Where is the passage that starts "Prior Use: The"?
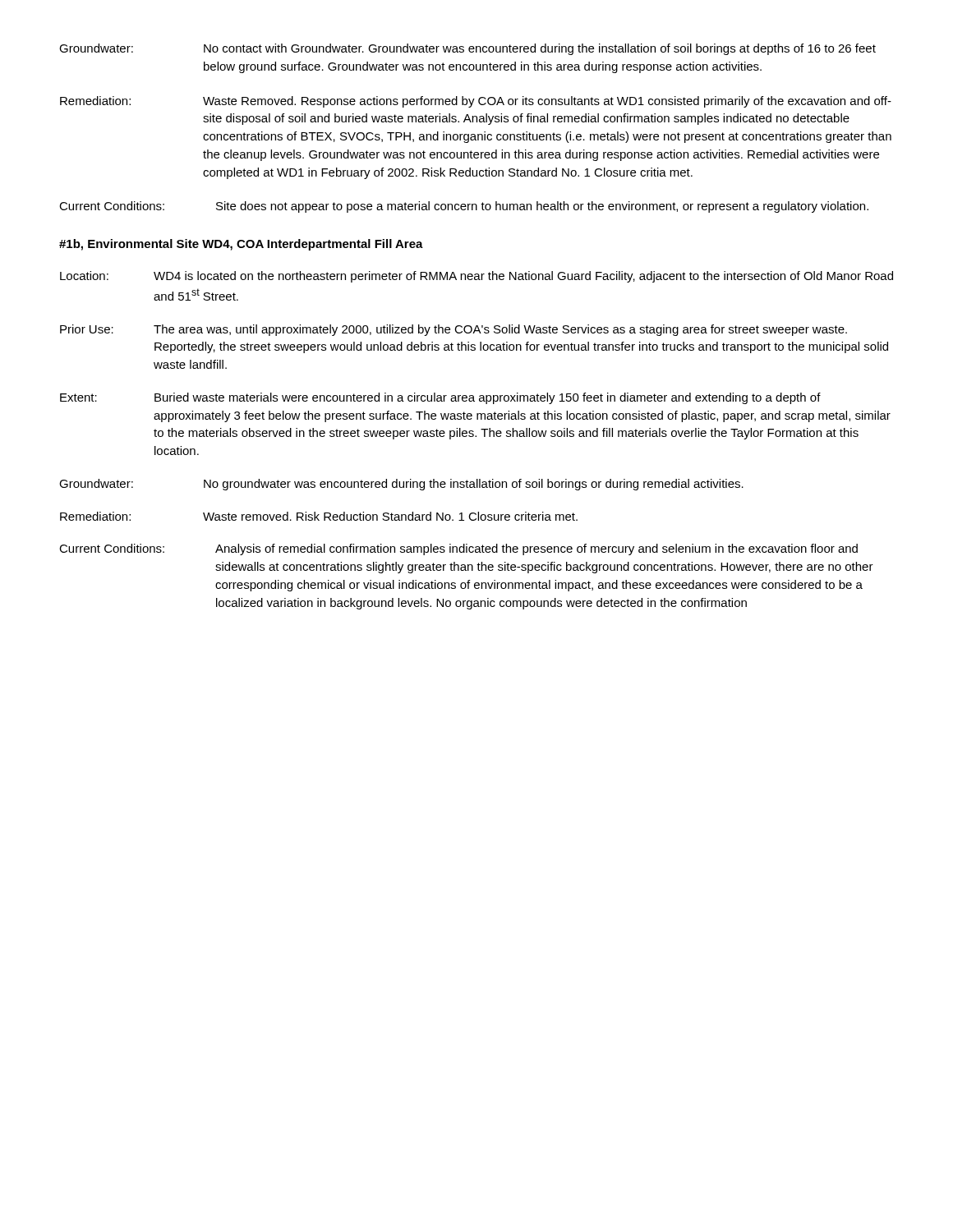 (476, 347)
